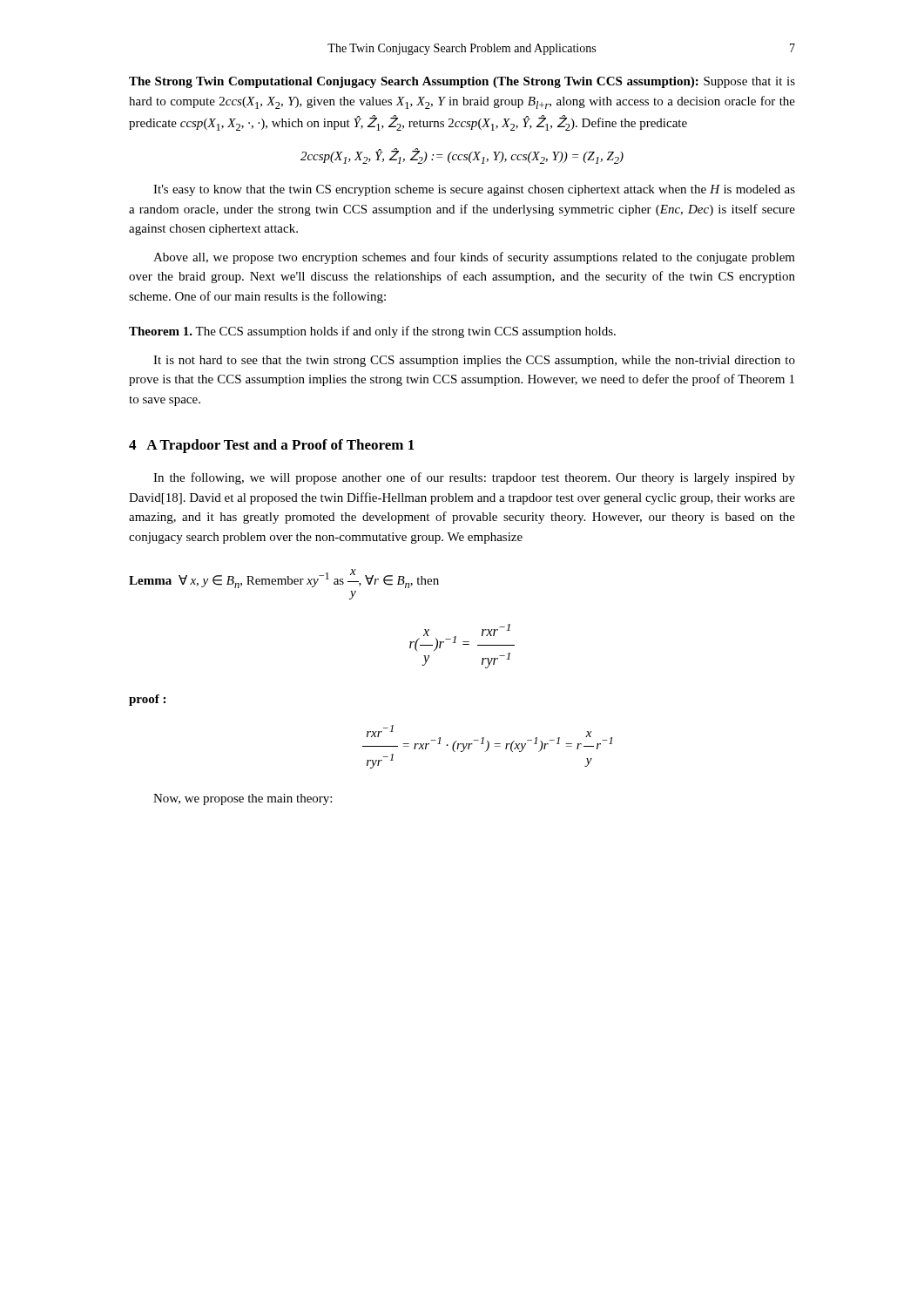
Task: Select the text block starting "In the following, we will propose another one"
Action: click(x=462, y=507)
